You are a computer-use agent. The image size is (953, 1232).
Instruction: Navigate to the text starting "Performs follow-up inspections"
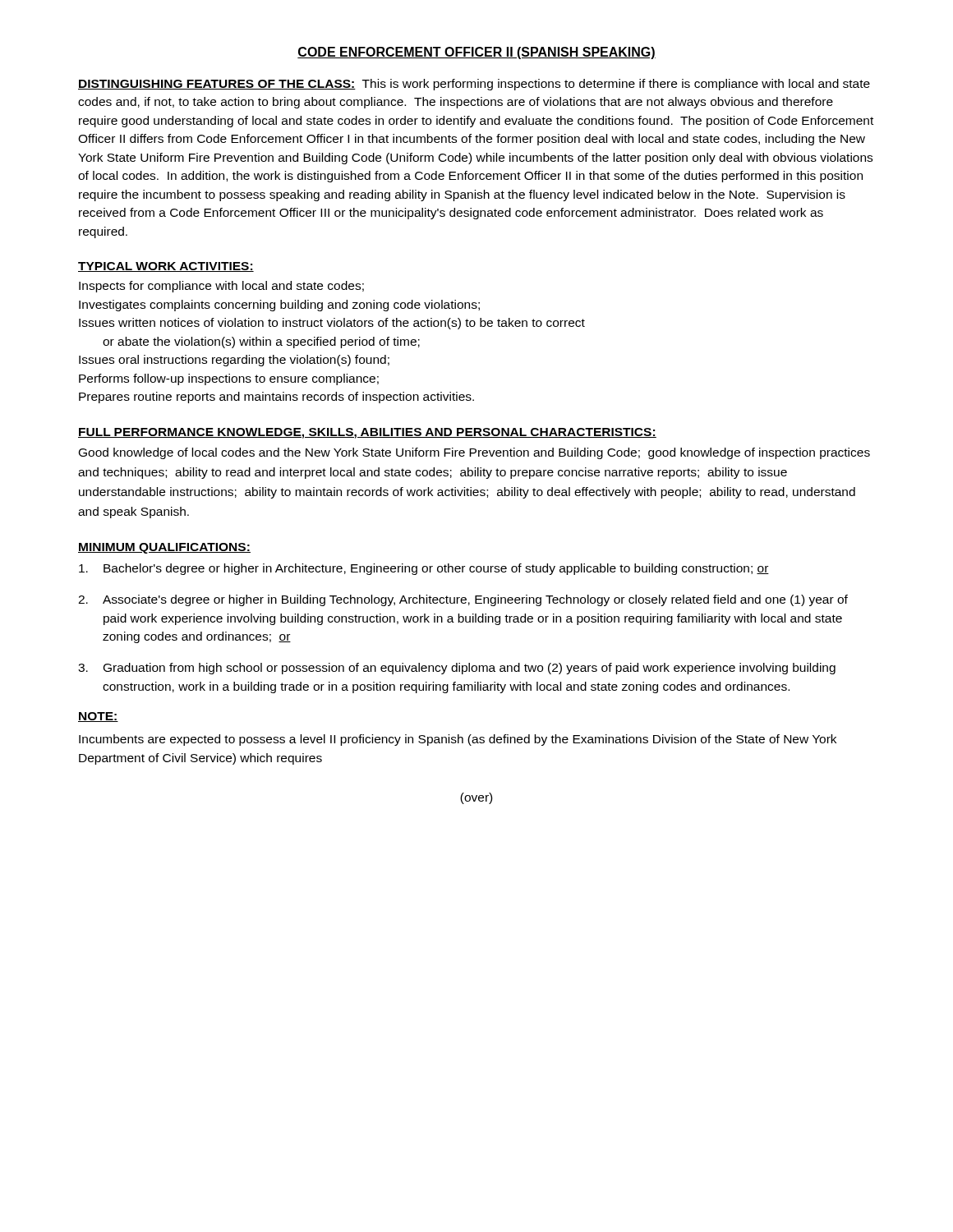coord(229,378)
